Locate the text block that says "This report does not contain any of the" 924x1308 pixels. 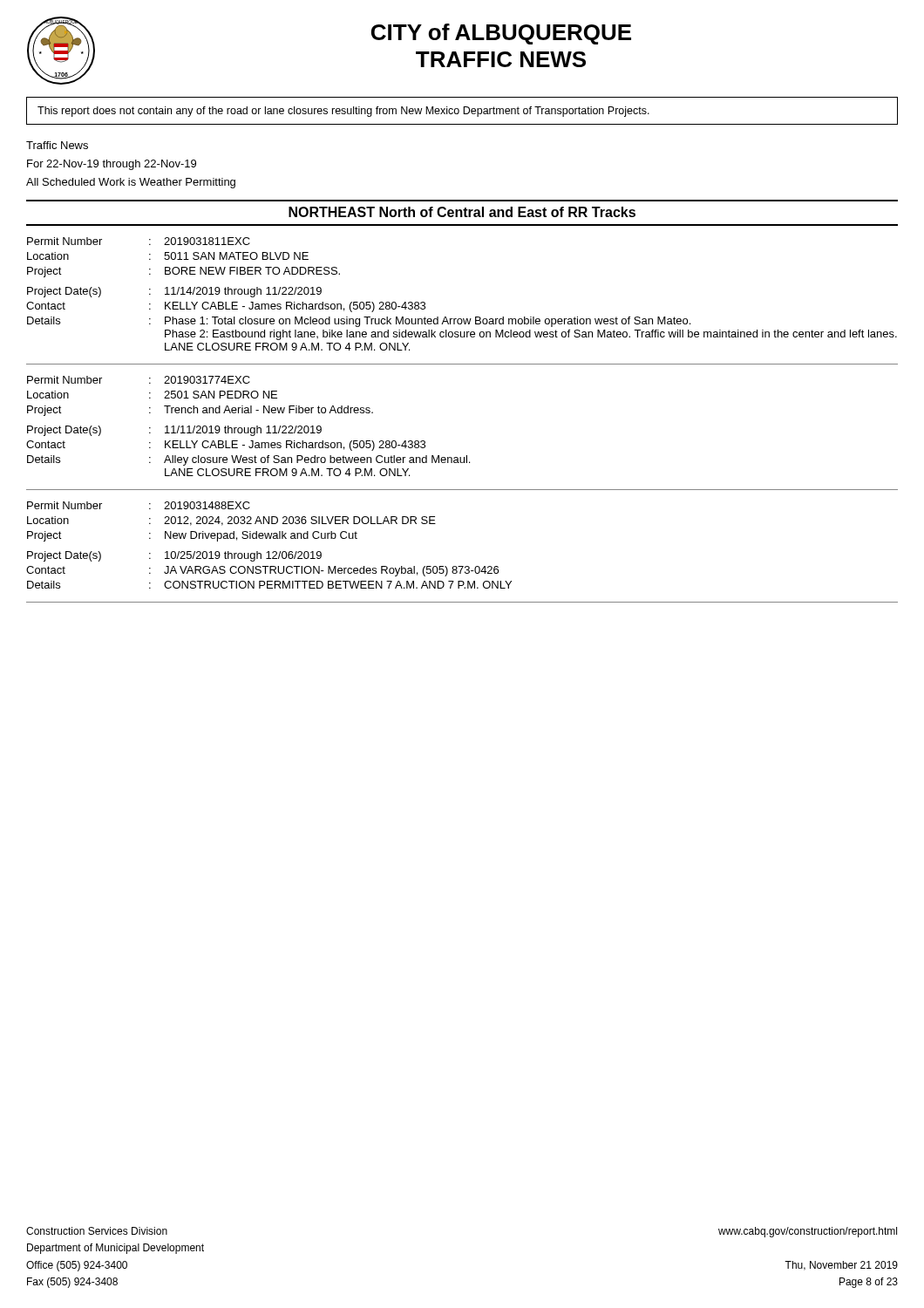pos(344,111)
